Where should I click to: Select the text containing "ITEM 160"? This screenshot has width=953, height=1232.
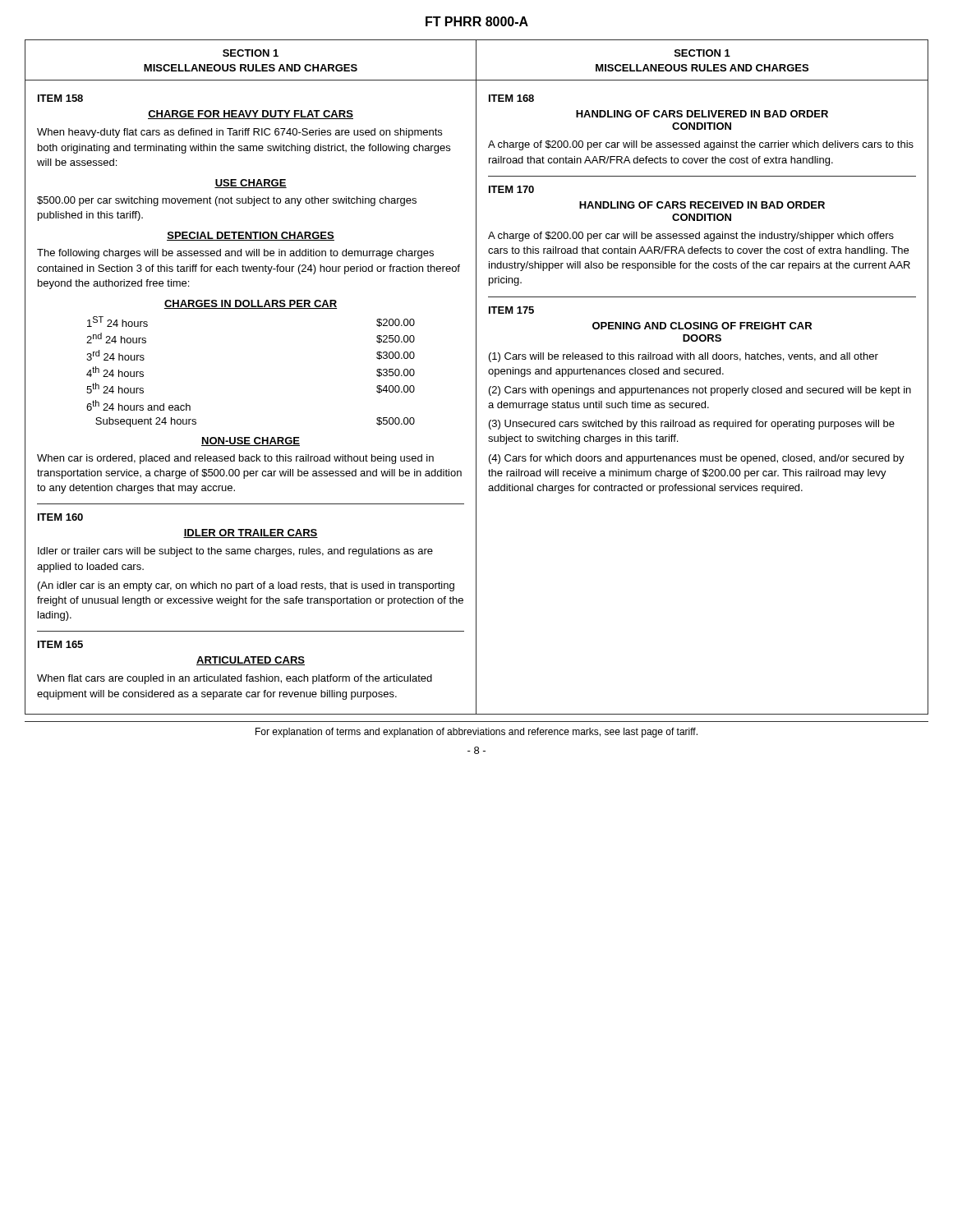click(60, 517)
